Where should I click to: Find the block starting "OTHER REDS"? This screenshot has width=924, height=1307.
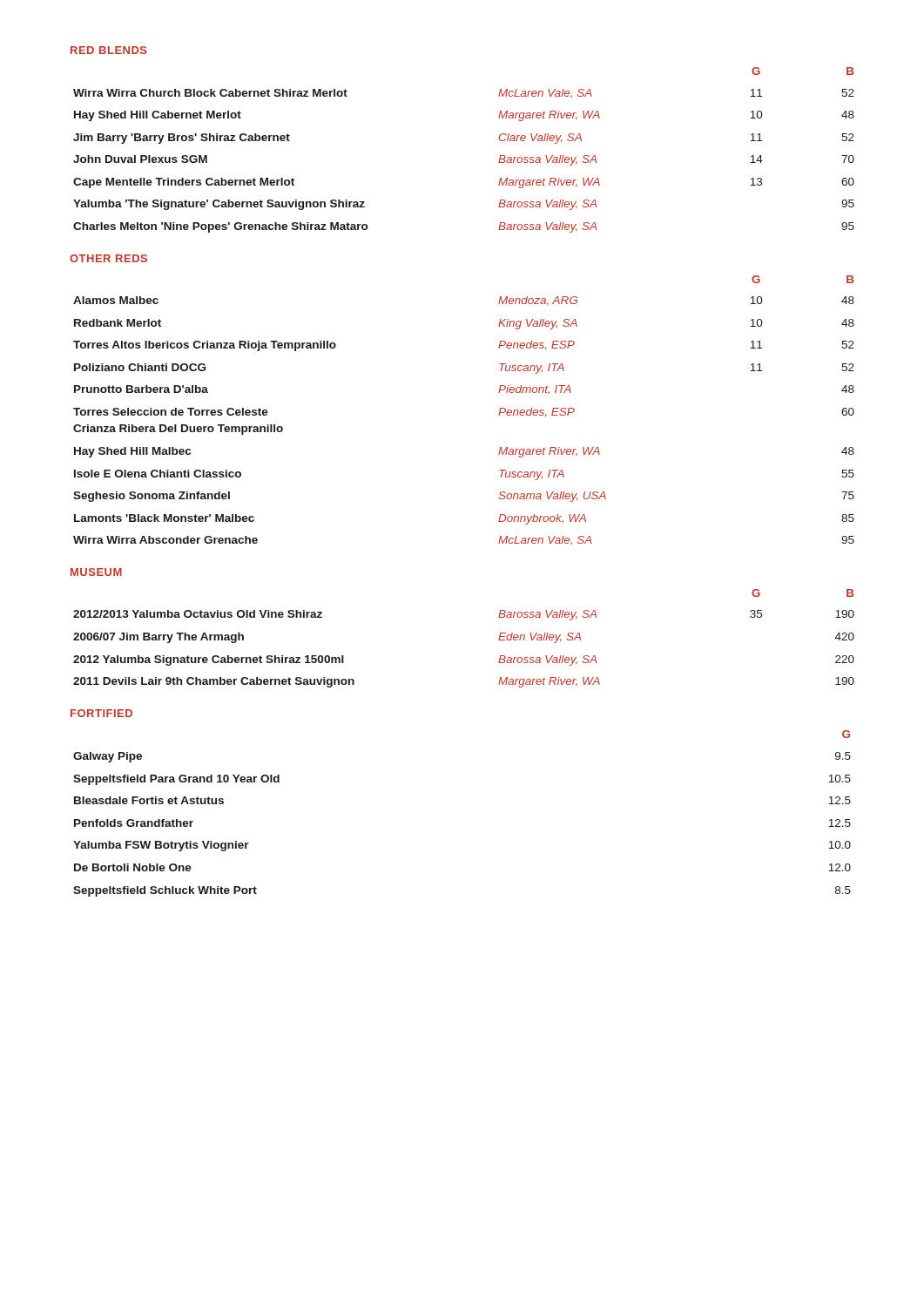pyautogui.click(x=109, y=258)
